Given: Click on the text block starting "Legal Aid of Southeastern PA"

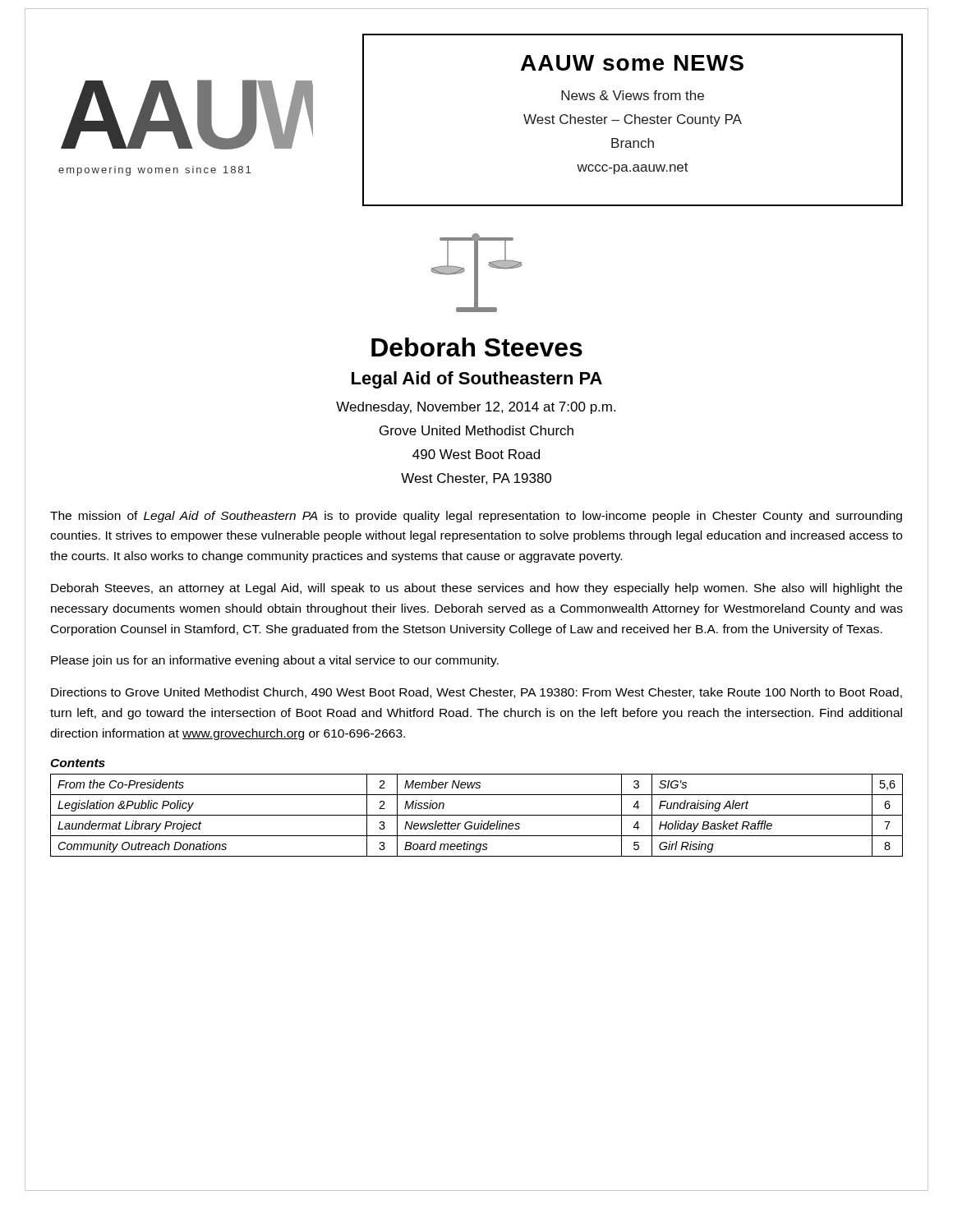Looking at the screenshot, I should coord(476,378).
